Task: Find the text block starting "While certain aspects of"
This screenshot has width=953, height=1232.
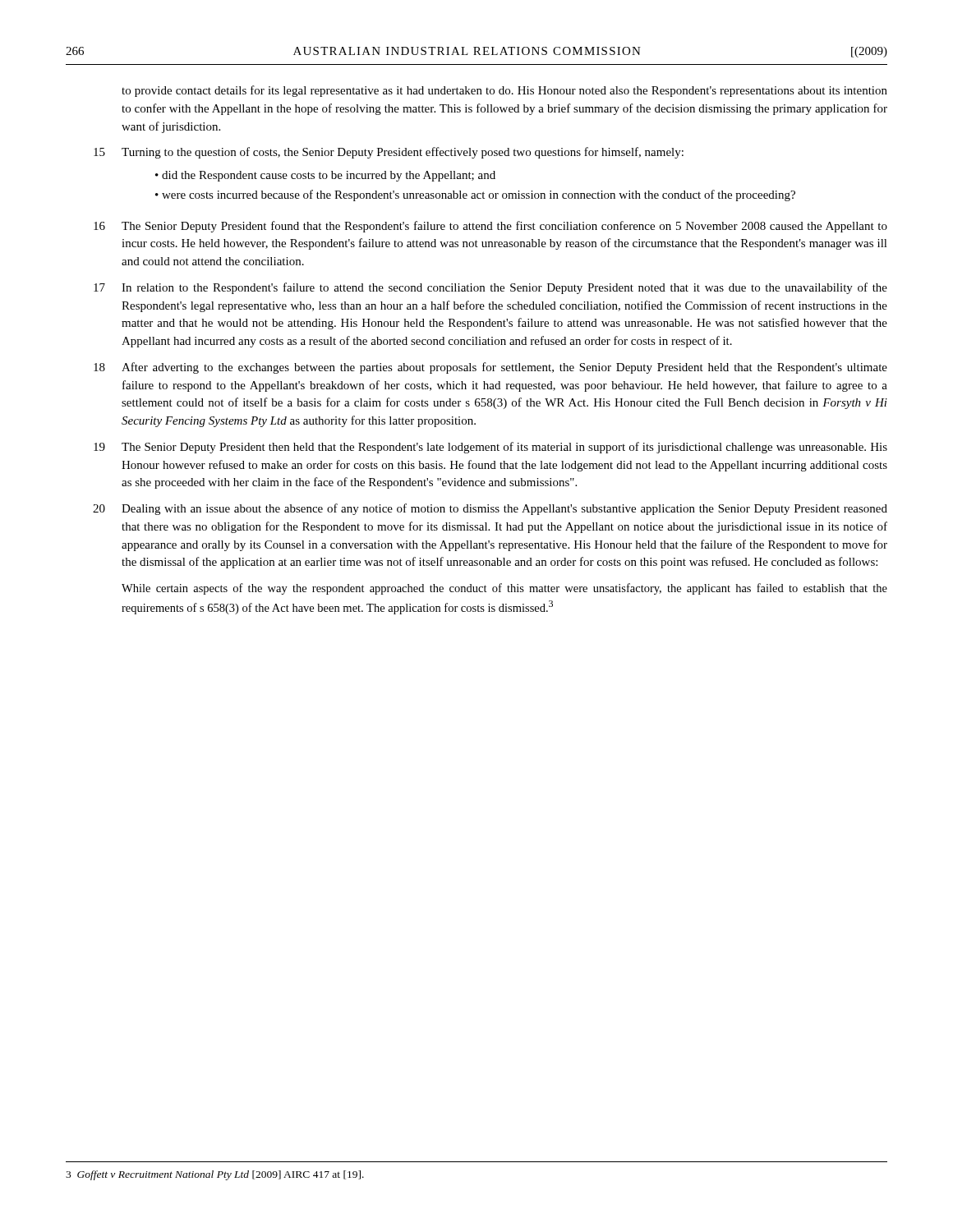Action: click(504, 598)
